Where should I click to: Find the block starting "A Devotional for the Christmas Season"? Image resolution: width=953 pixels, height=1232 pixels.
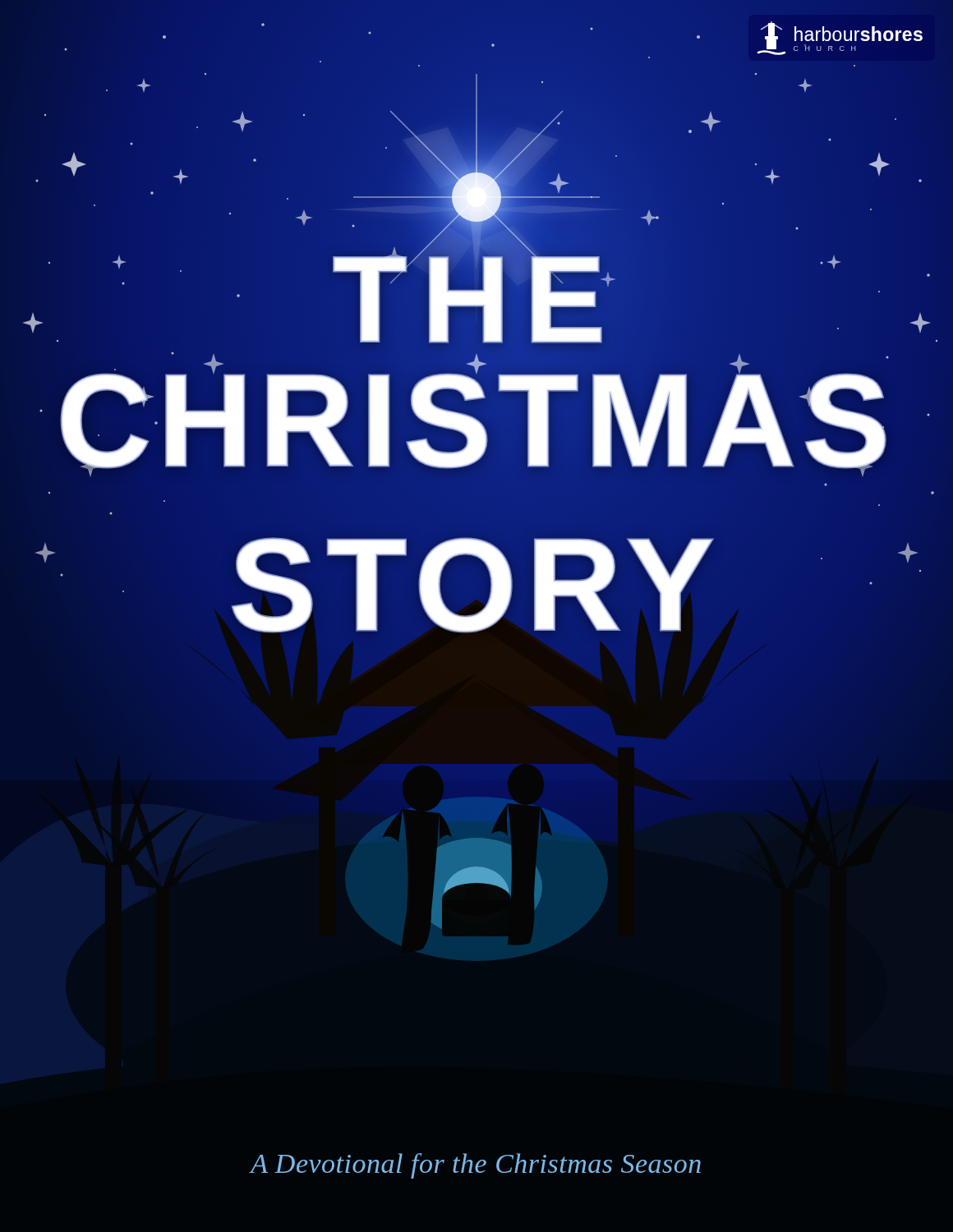pos(476,1163)
